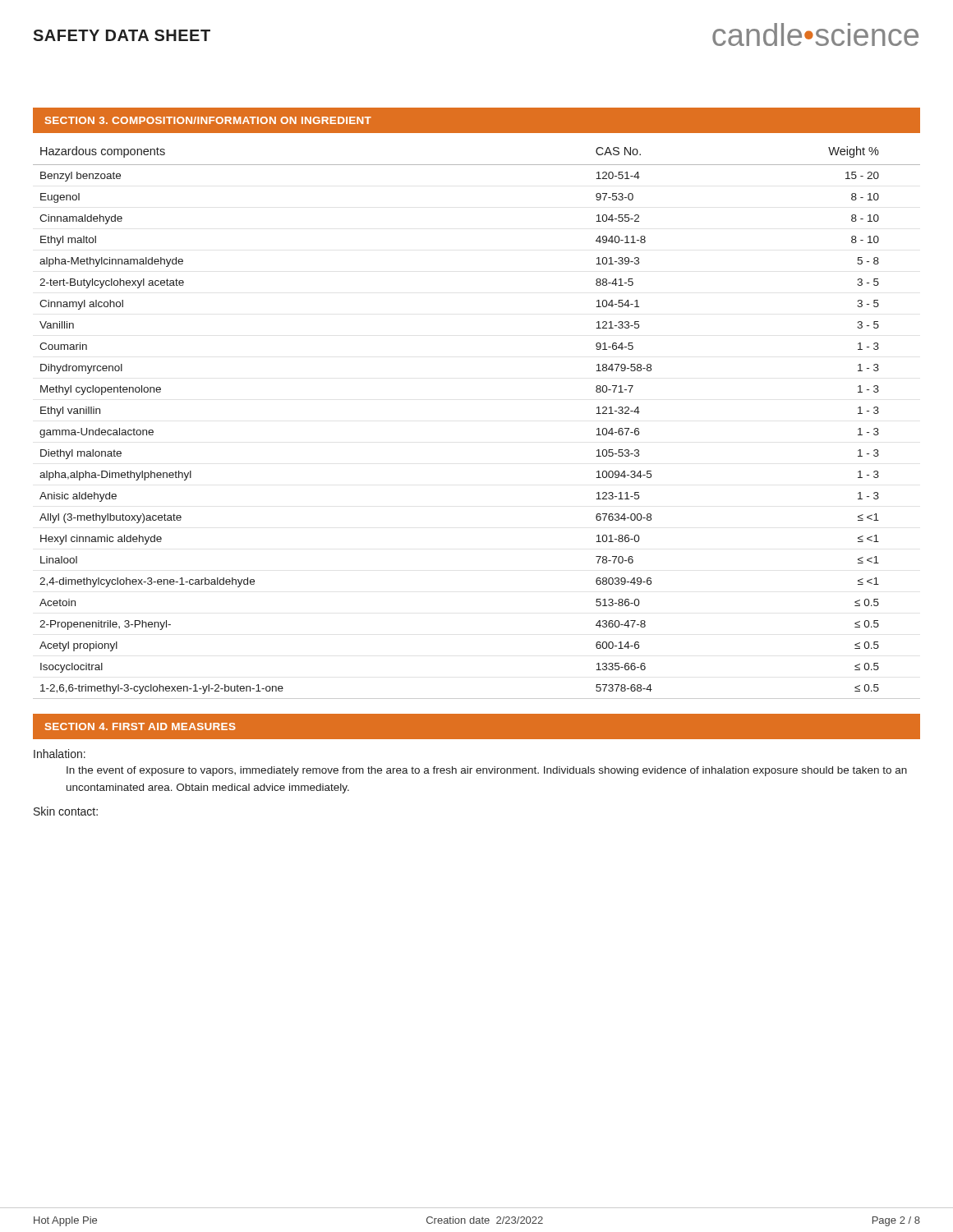The image size is (953, 1232).
Task: Locate the text "SECTION 4. FIRST AID MEASURES"
Action: coord(140,727)
